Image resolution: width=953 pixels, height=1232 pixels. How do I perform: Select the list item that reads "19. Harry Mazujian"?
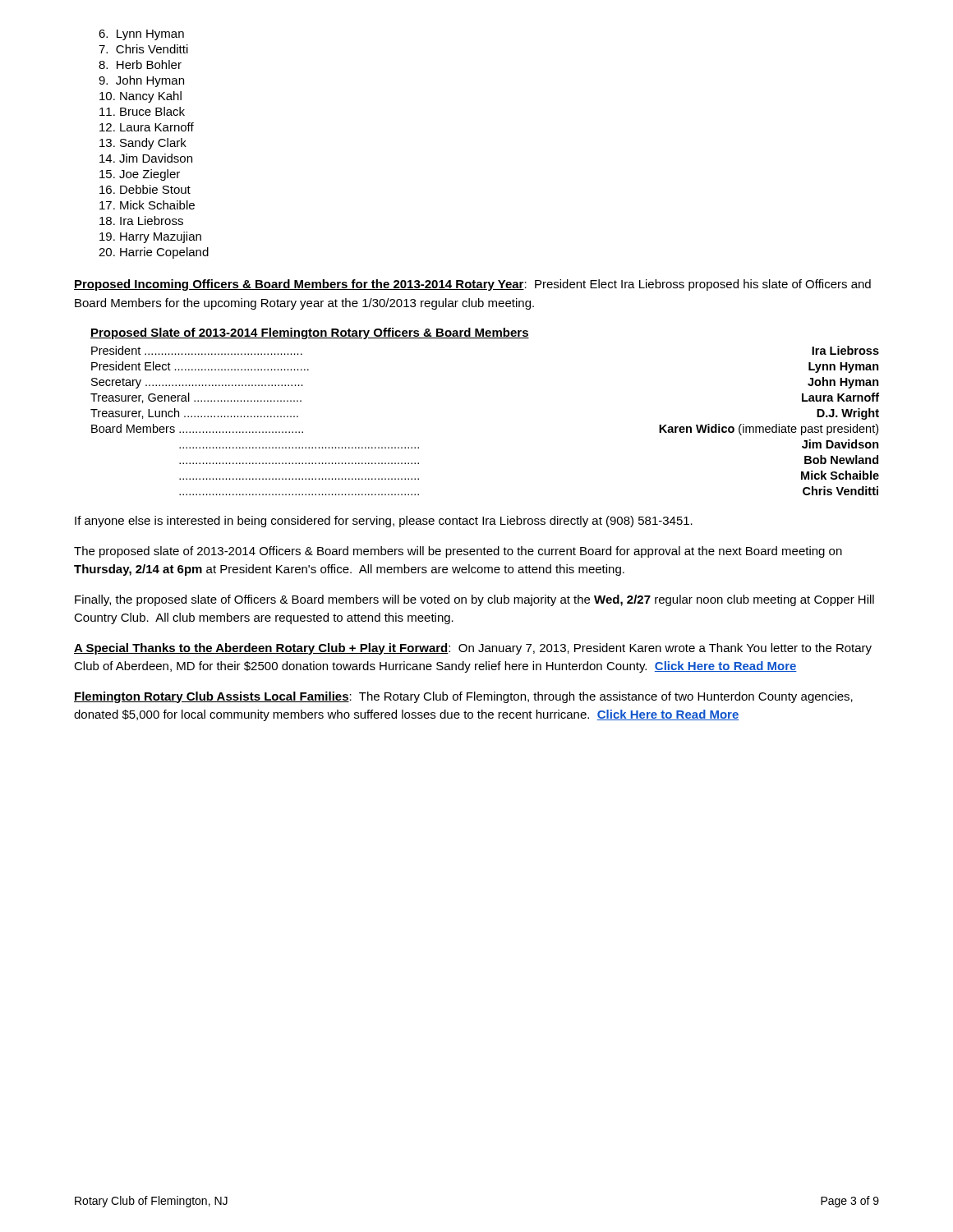coord(150,236)
